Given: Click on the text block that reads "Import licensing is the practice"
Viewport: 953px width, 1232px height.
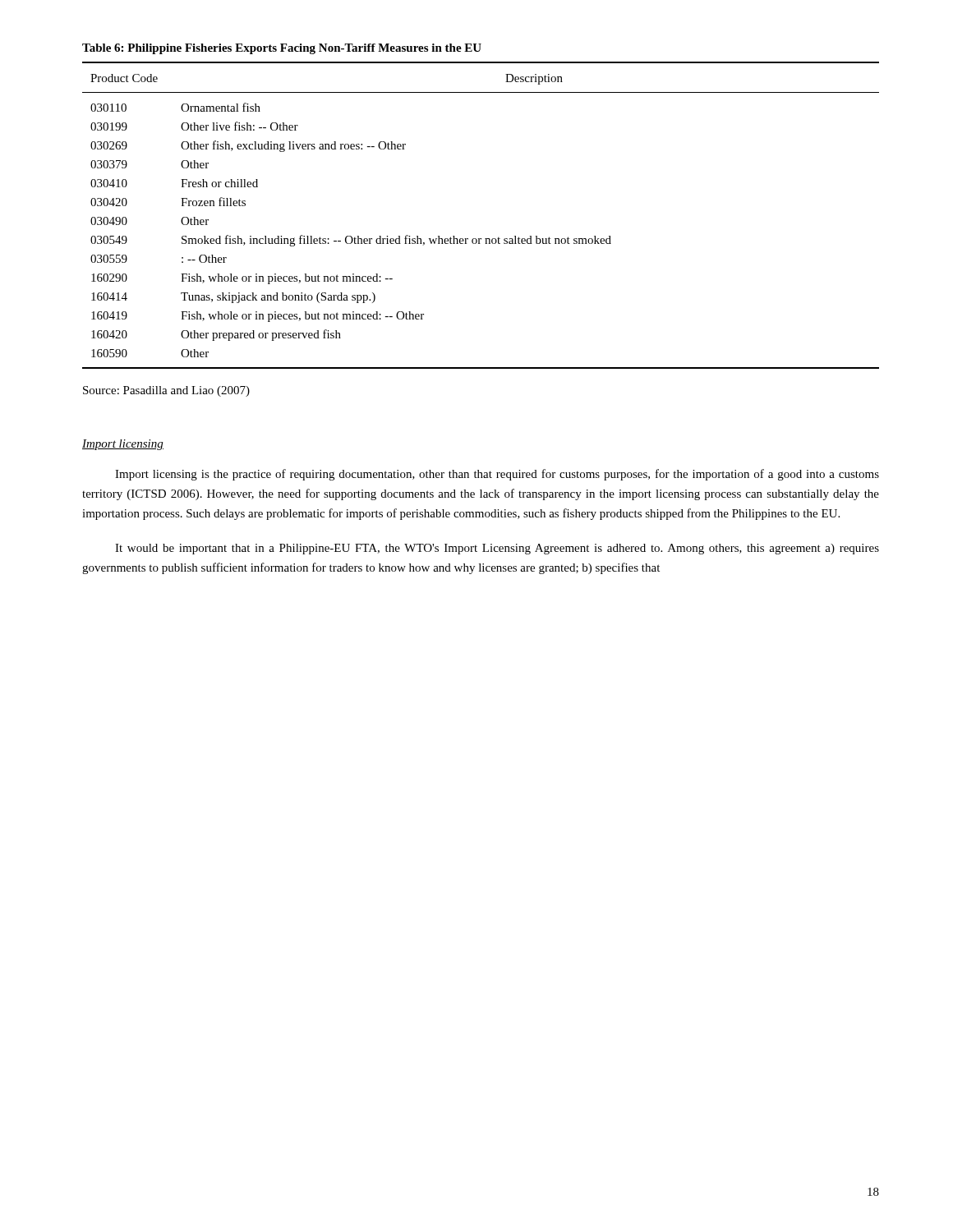Looking at the screenshot, I should (x=481, y=494).
